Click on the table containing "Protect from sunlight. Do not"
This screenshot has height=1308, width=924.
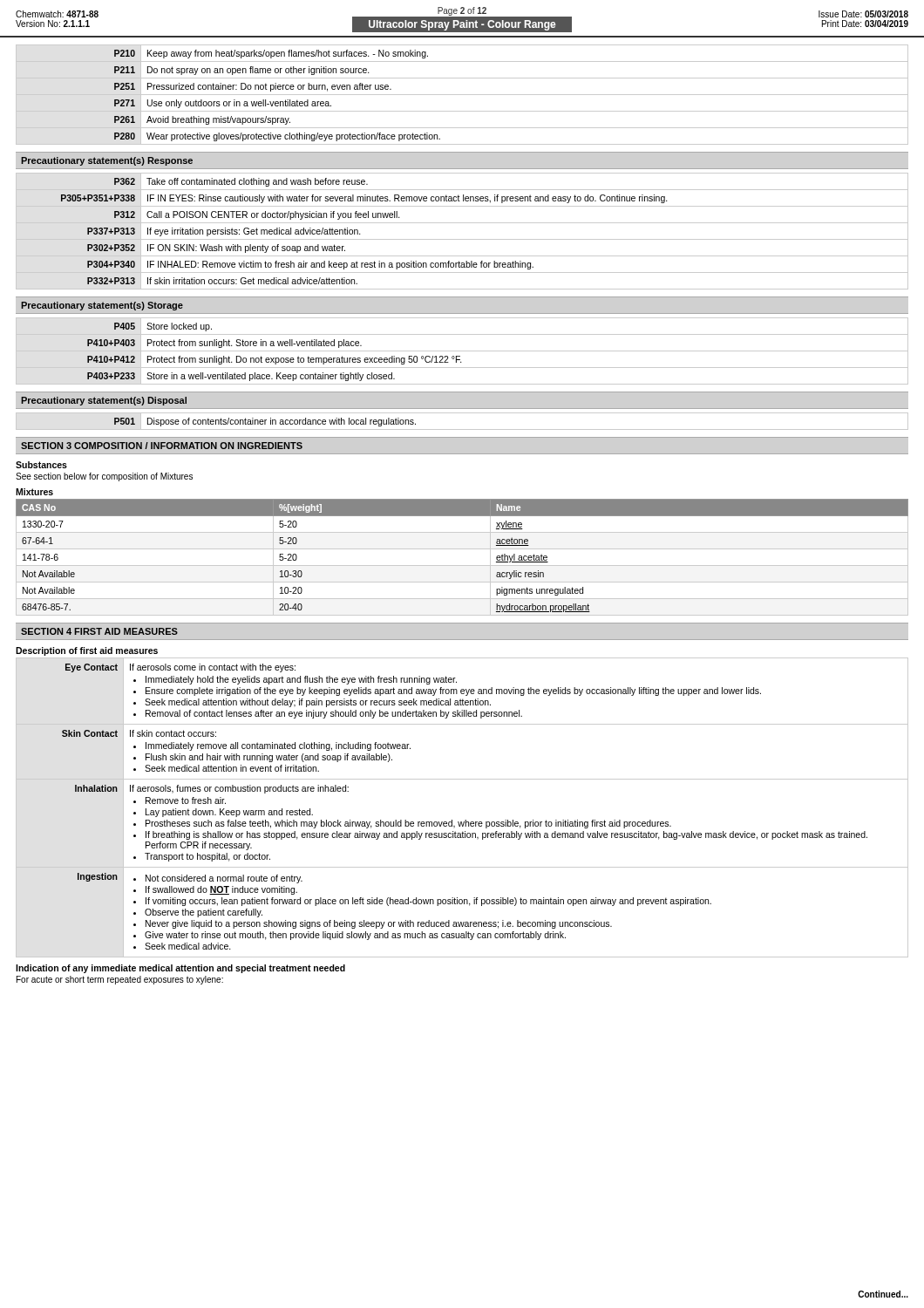[x=462, y=351]
